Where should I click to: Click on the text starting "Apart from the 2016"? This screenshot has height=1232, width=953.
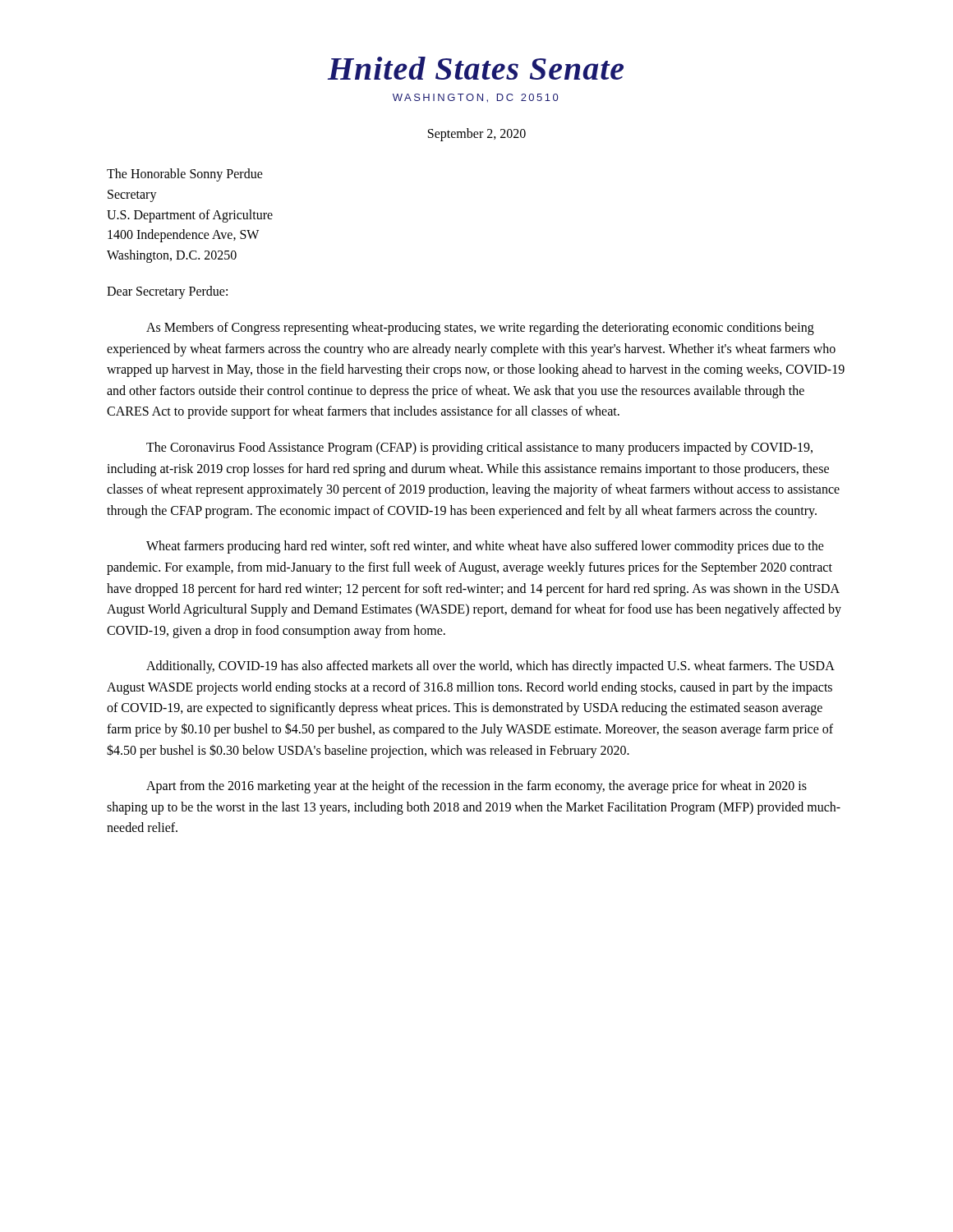click(x=474, y=807)
